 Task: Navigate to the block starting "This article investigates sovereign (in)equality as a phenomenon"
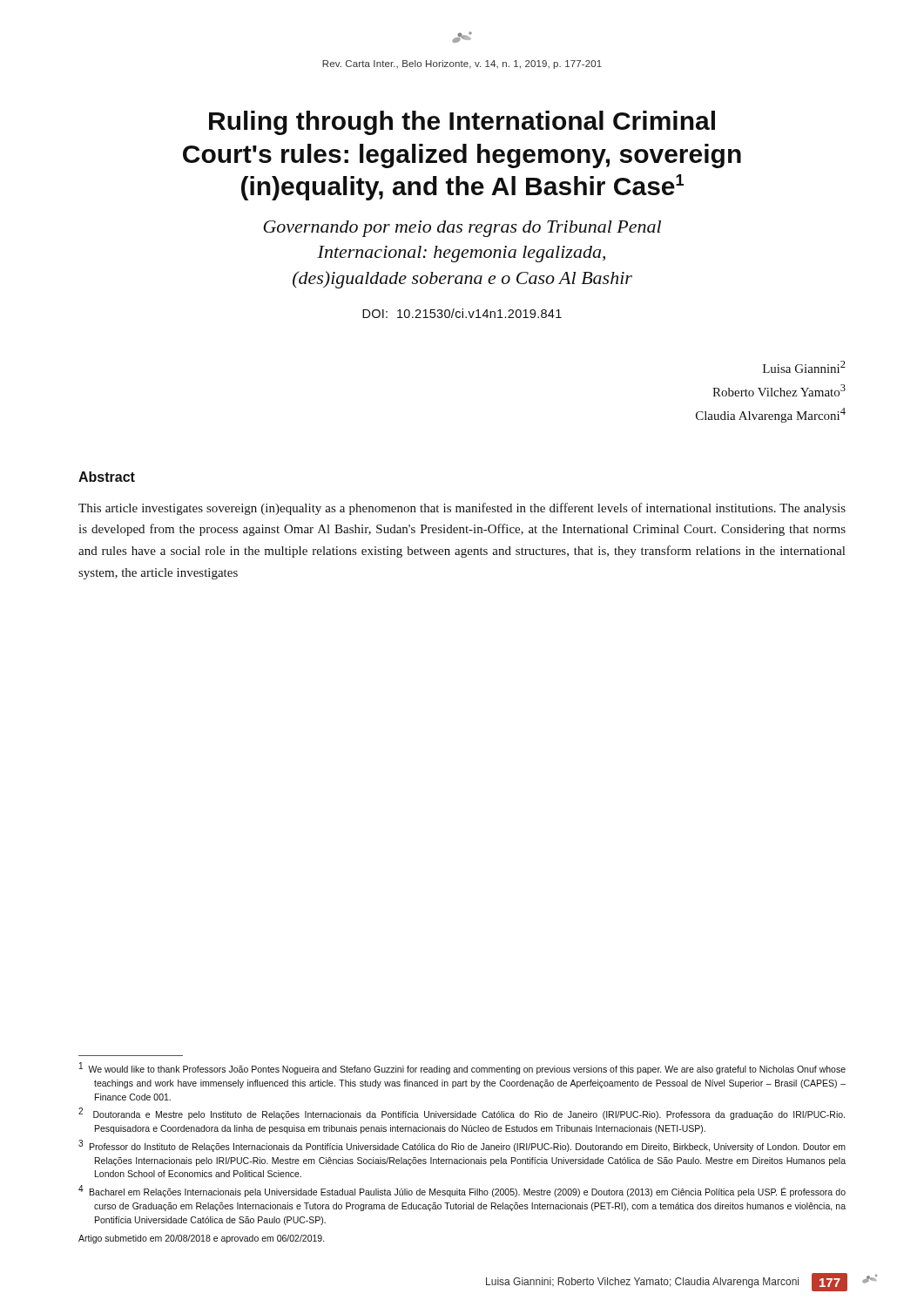[462, 540]
